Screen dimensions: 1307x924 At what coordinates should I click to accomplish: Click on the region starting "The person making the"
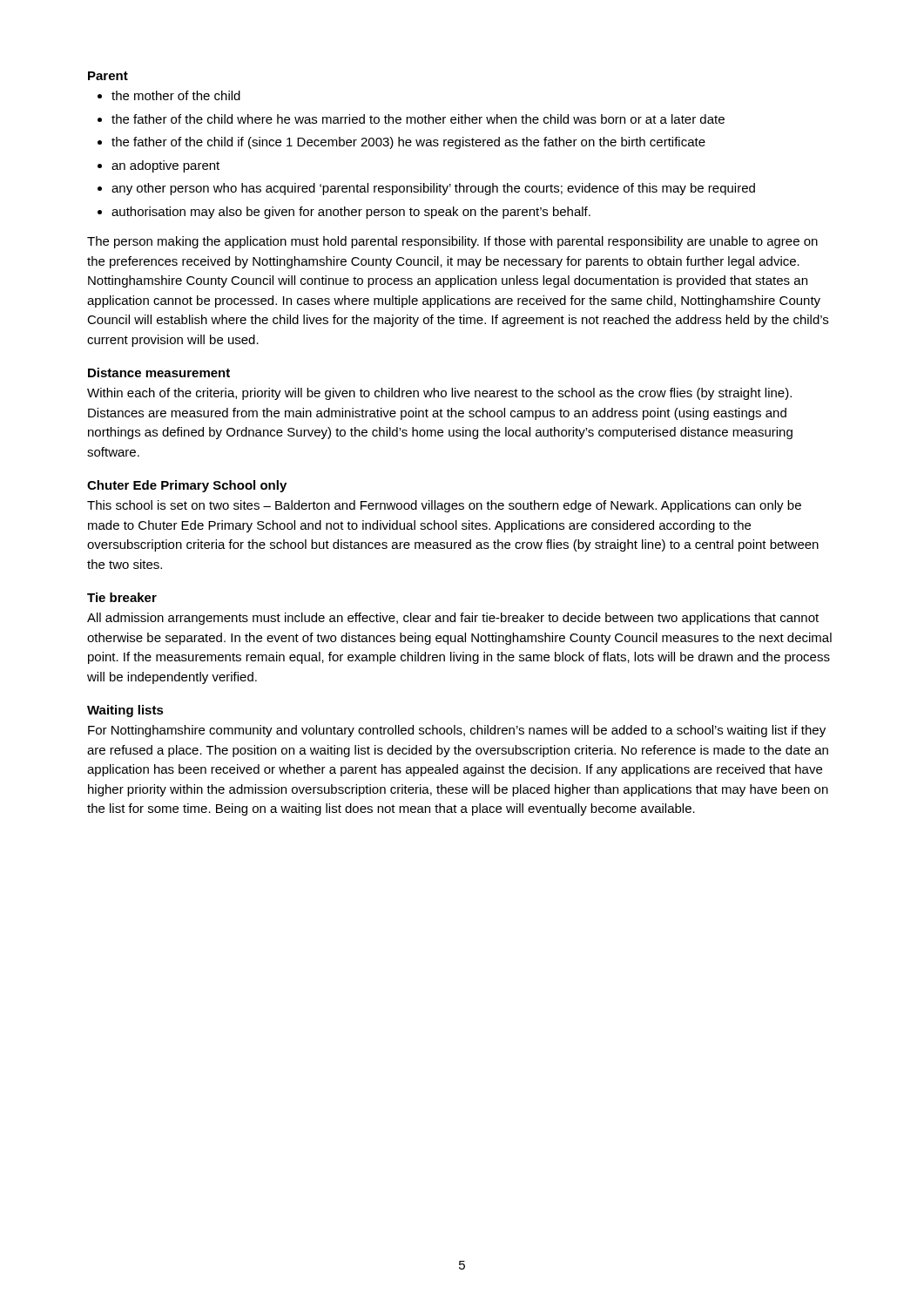pyautogui.click(x=458, y=290)
